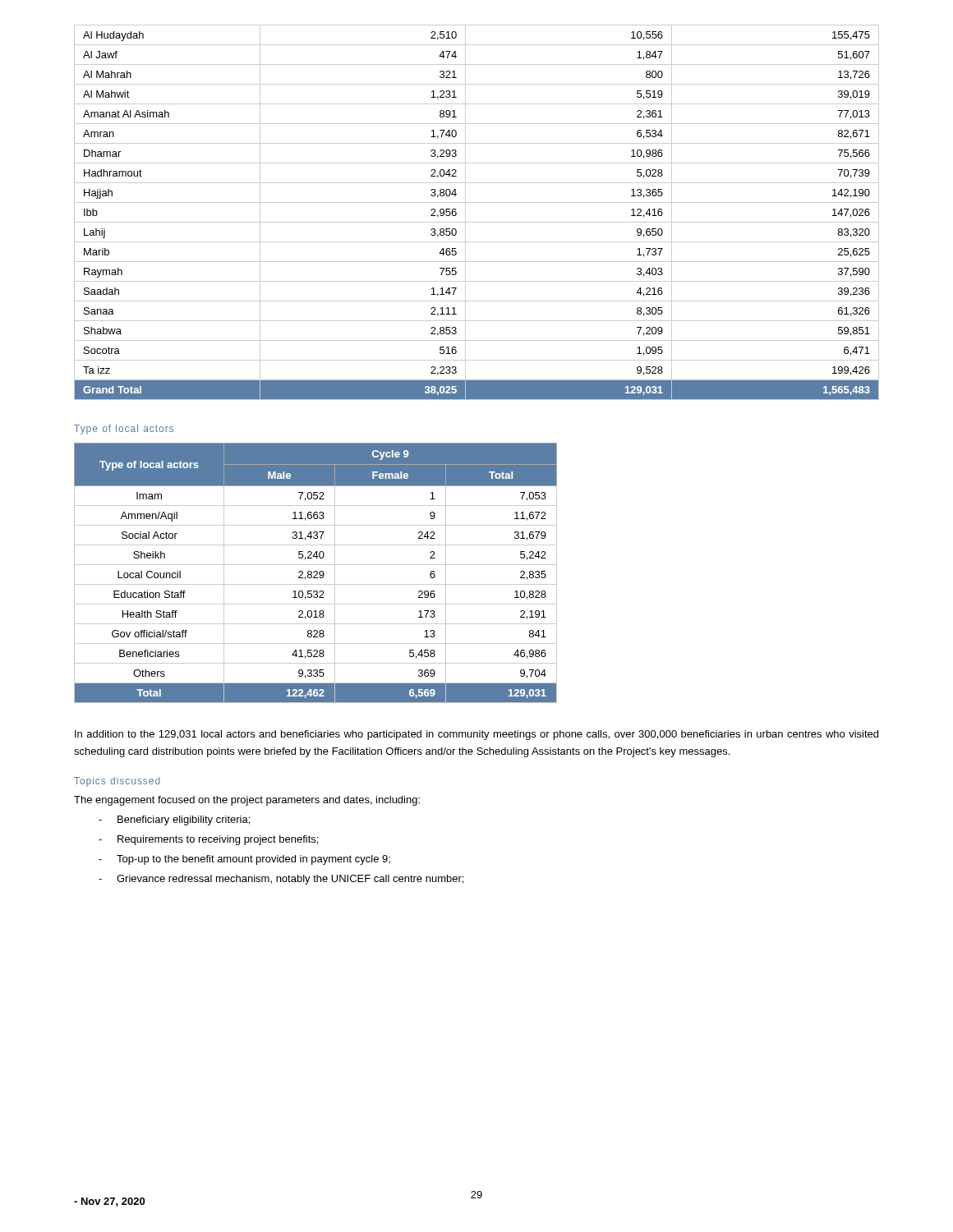Select the region starting "The engagement focused on the"
953x1232 pixels.
(x=247, y=799)
